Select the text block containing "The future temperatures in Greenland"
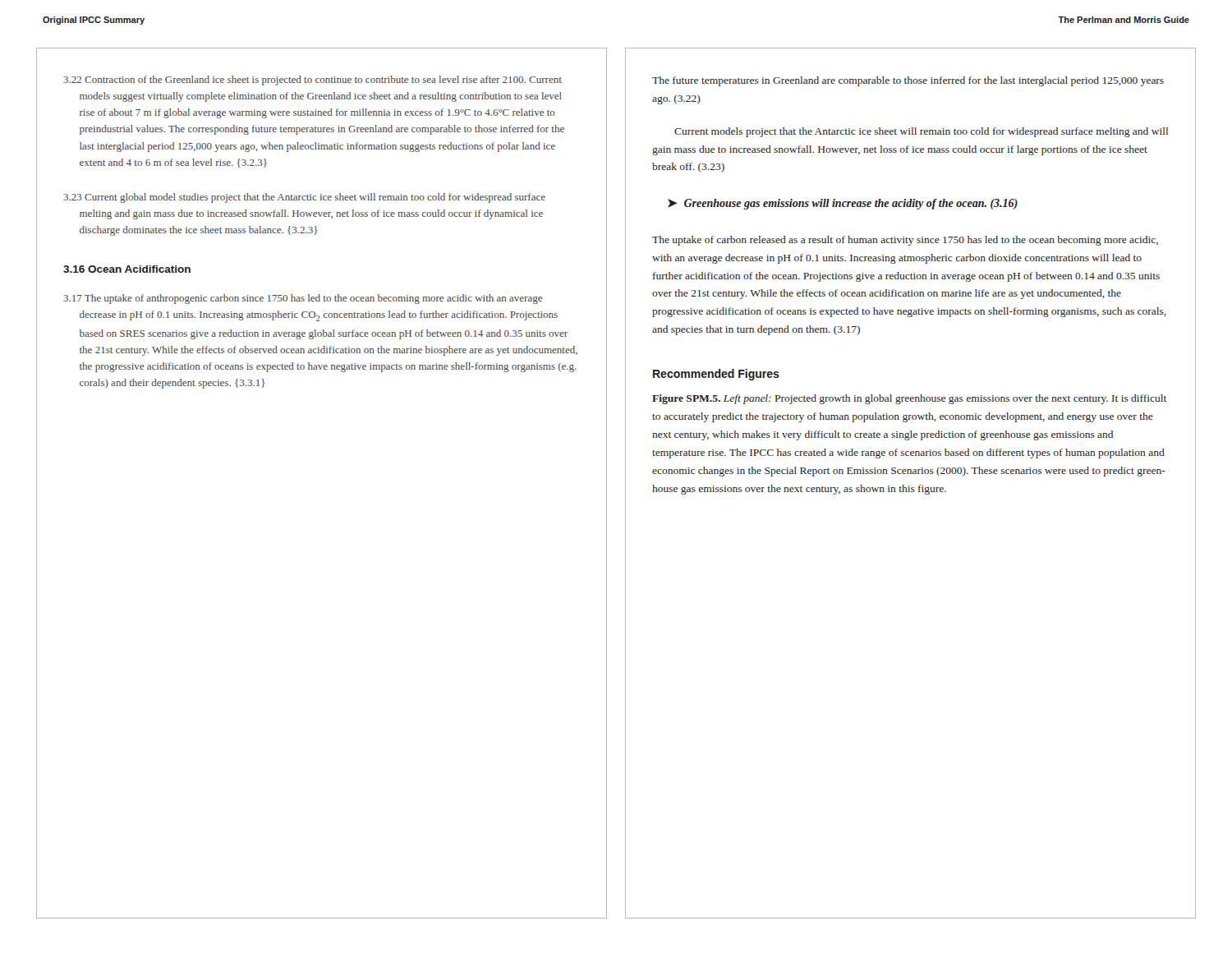The image size is (1232, 953). 908,89
